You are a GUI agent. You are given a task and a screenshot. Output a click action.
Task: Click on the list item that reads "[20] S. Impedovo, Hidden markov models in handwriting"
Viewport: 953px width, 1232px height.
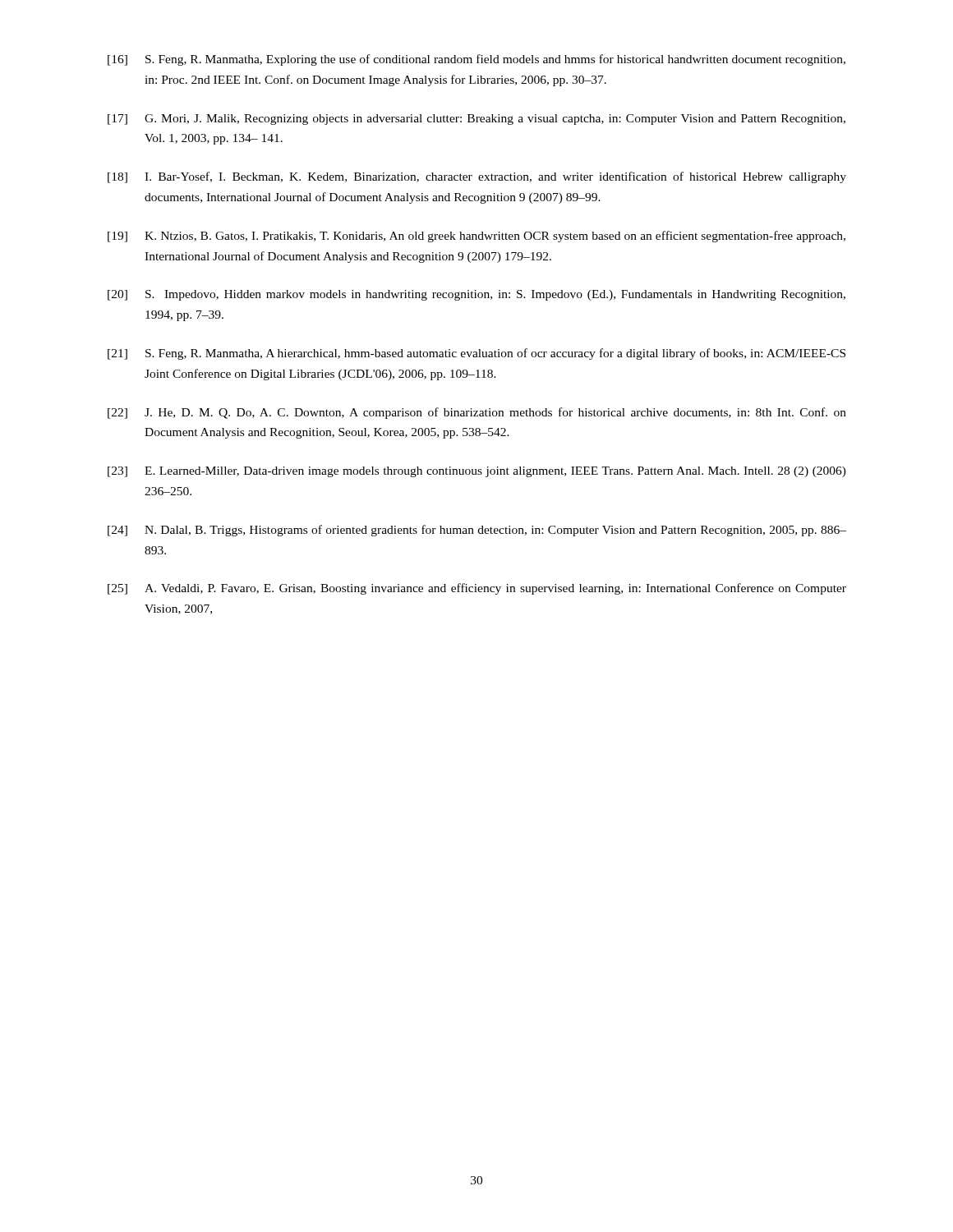click(476, 305)
